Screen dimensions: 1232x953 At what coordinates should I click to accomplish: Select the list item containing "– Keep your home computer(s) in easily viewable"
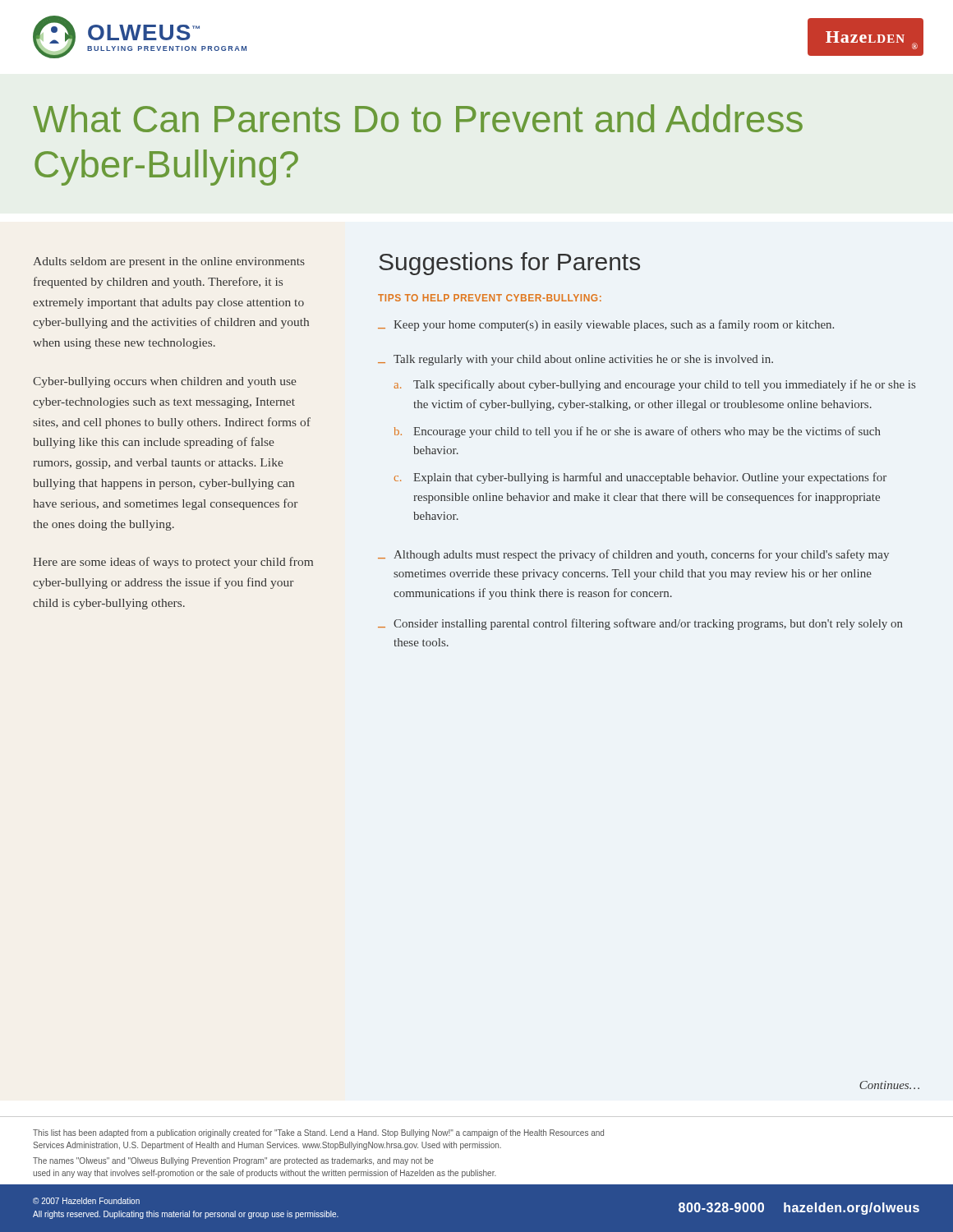[x=606, y=327]
